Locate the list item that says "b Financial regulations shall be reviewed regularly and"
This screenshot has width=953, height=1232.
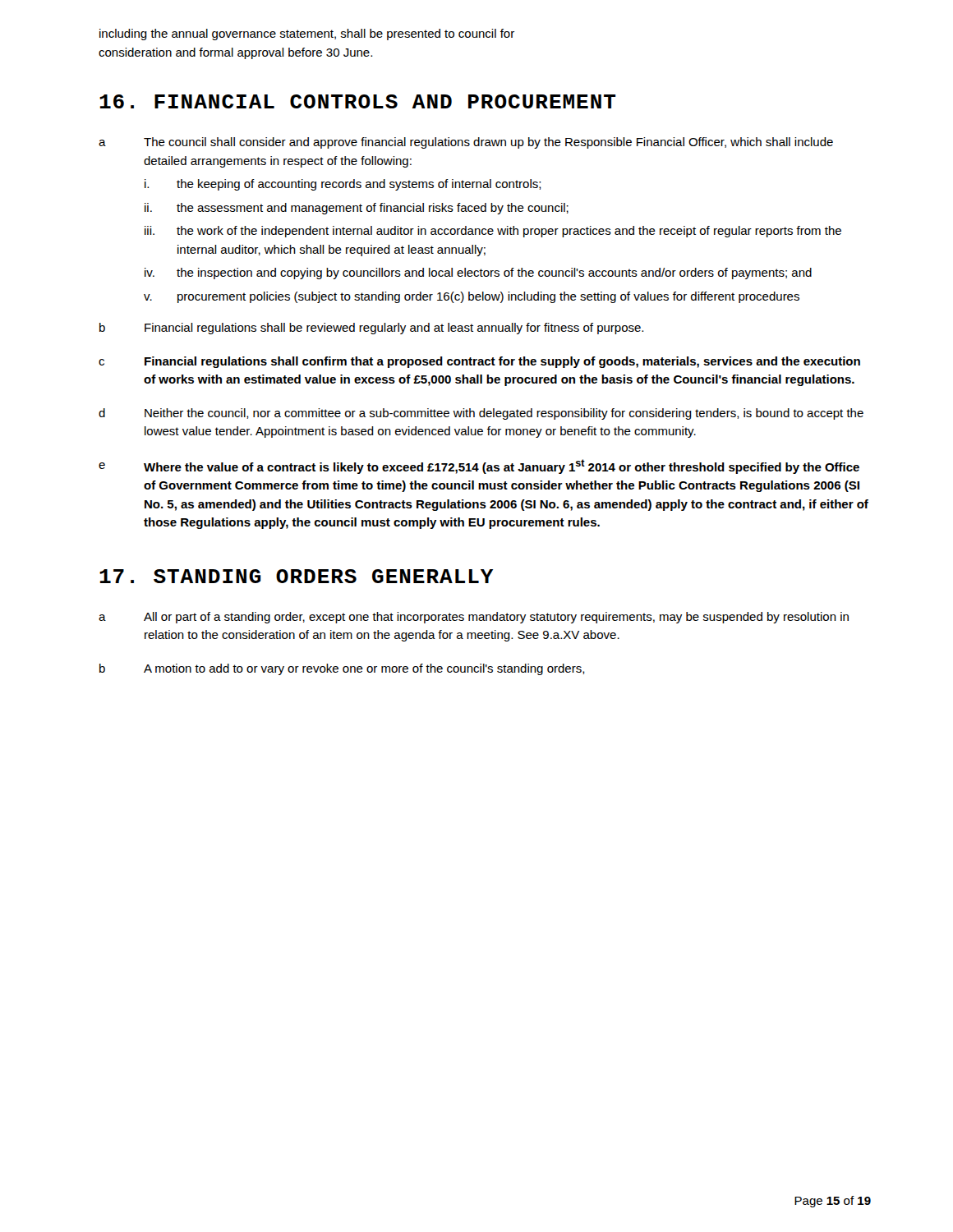(485, 328)
